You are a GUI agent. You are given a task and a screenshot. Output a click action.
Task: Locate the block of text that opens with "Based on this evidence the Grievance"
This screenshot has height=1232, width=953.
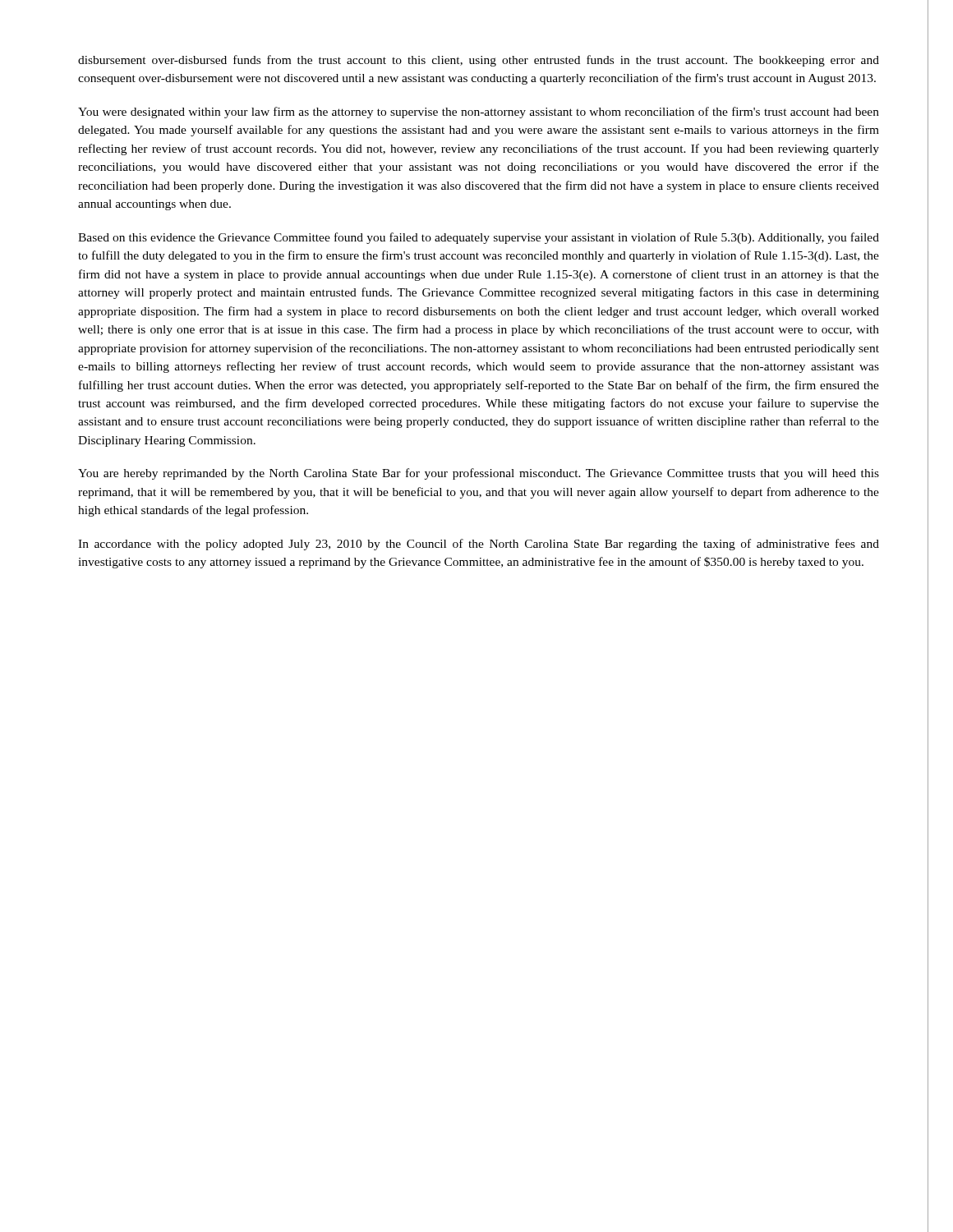click(479, 339)
